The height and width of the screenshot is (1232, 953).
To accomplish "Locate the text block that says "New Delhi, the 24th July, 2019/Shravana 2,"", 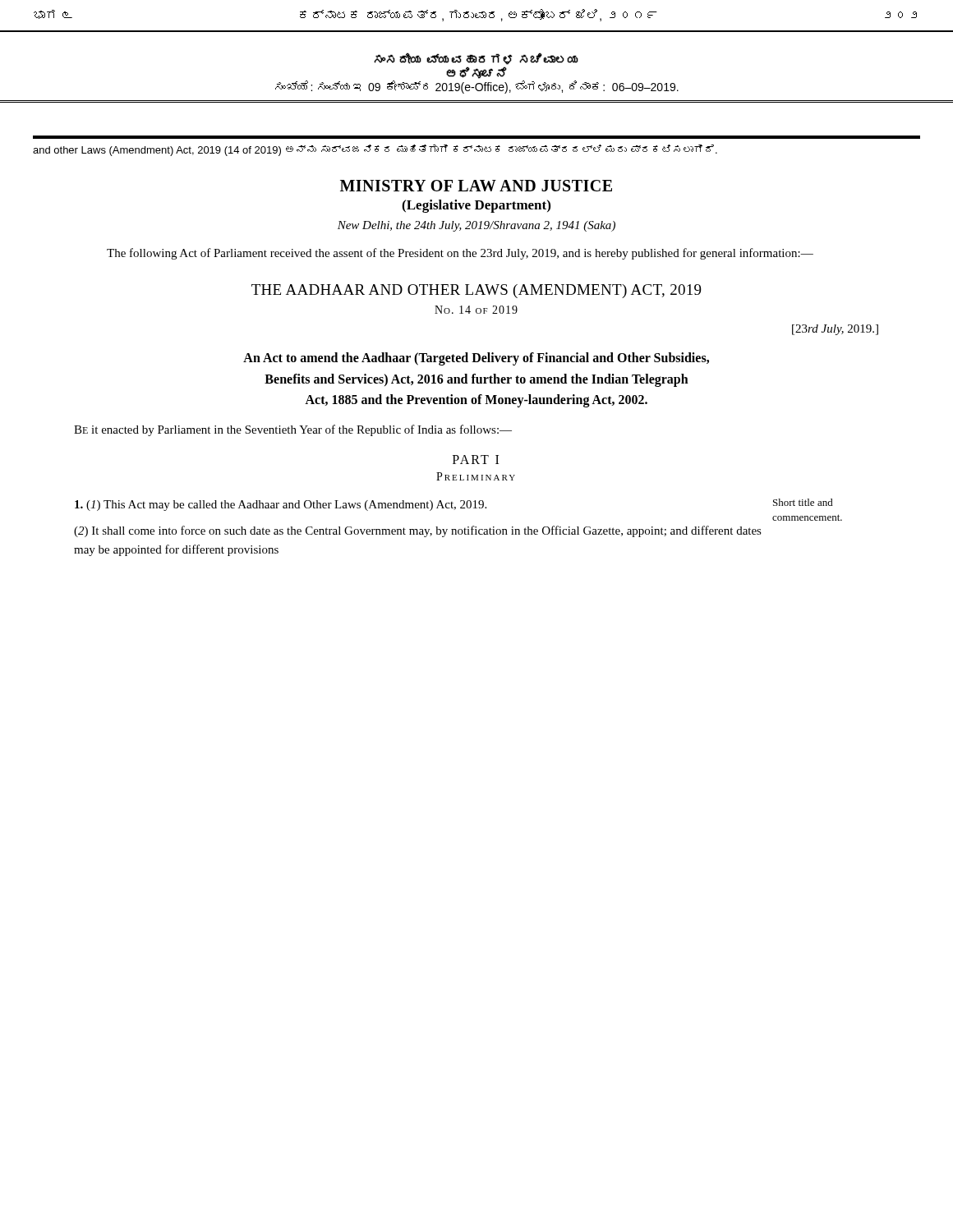I will (x=476, y=225).
